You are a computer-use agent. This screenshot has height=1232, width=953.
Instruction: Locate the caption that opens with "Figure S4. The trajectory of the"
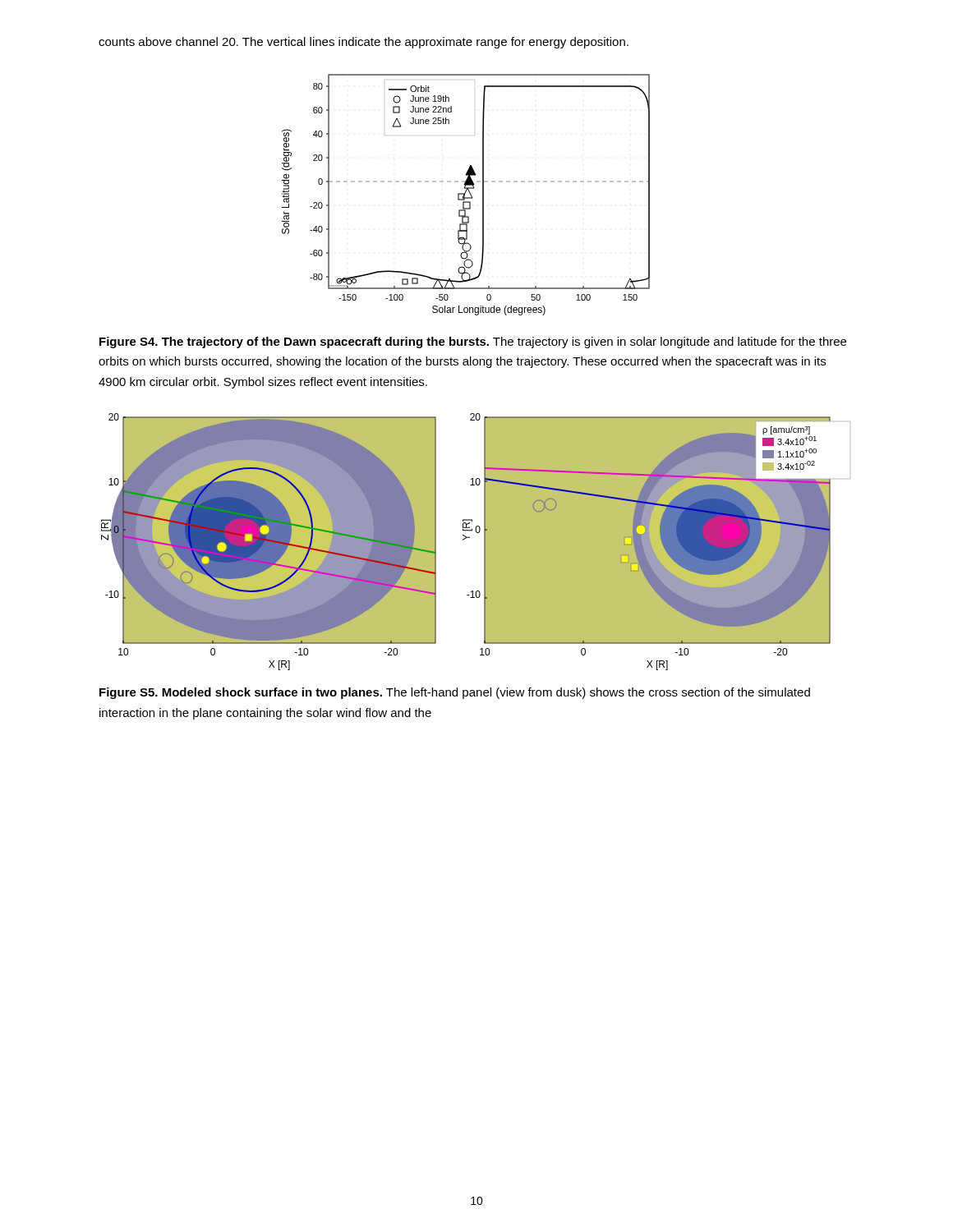(x=473, y=361)
